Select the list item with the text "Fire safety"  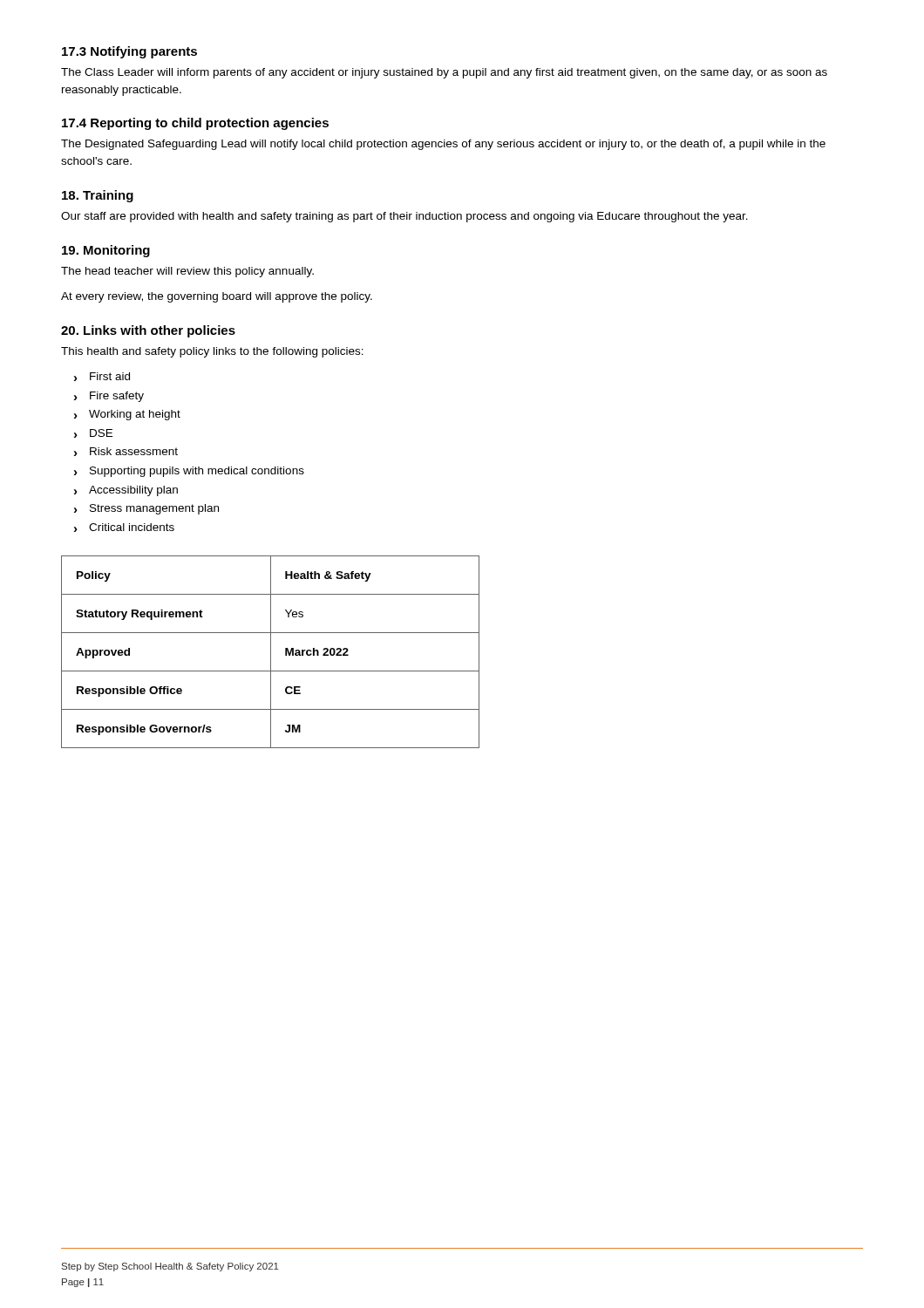(x=116, y=395)
